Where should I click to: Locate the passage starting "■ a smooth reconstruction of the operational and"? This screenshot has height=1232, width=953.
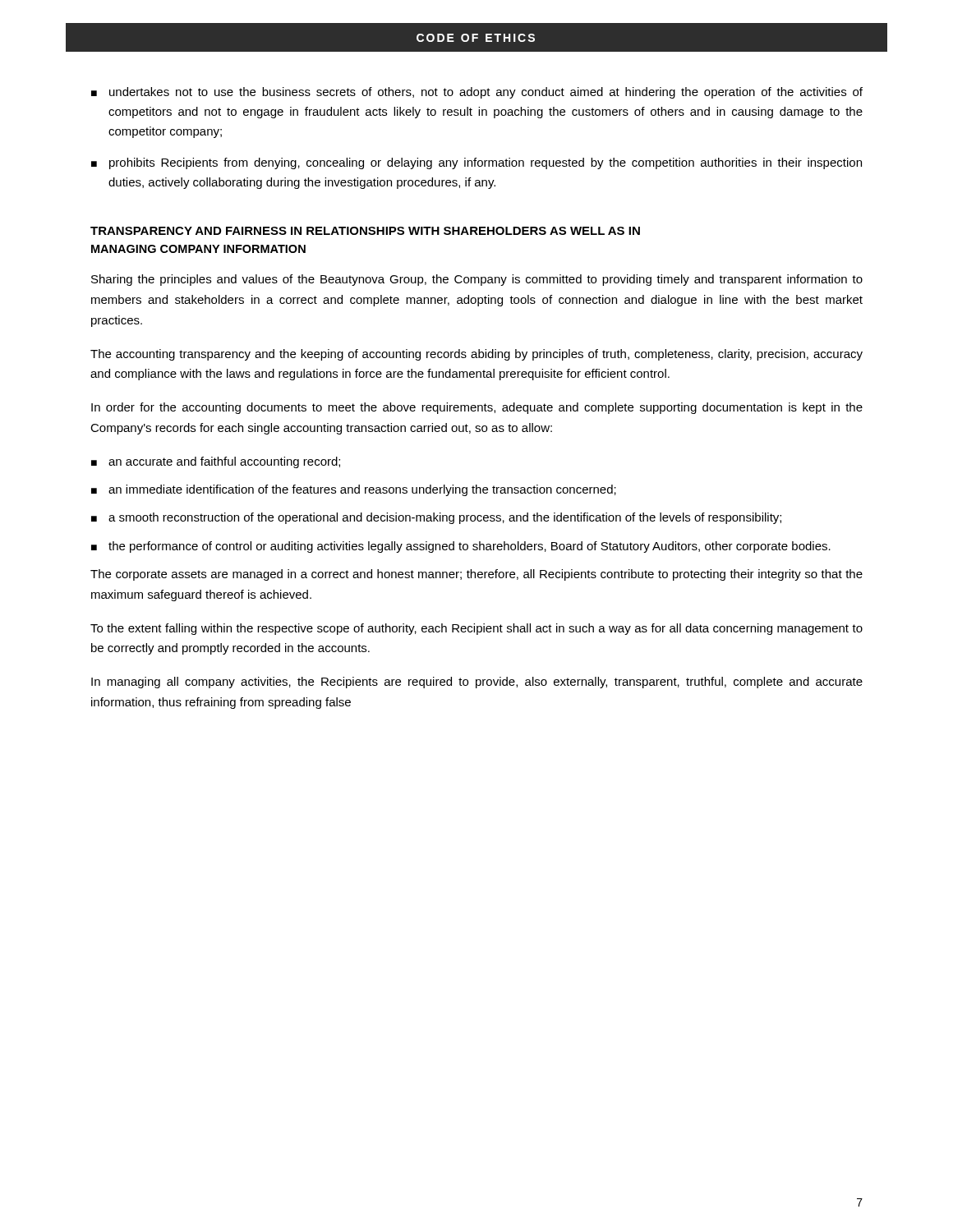(476, 518)
